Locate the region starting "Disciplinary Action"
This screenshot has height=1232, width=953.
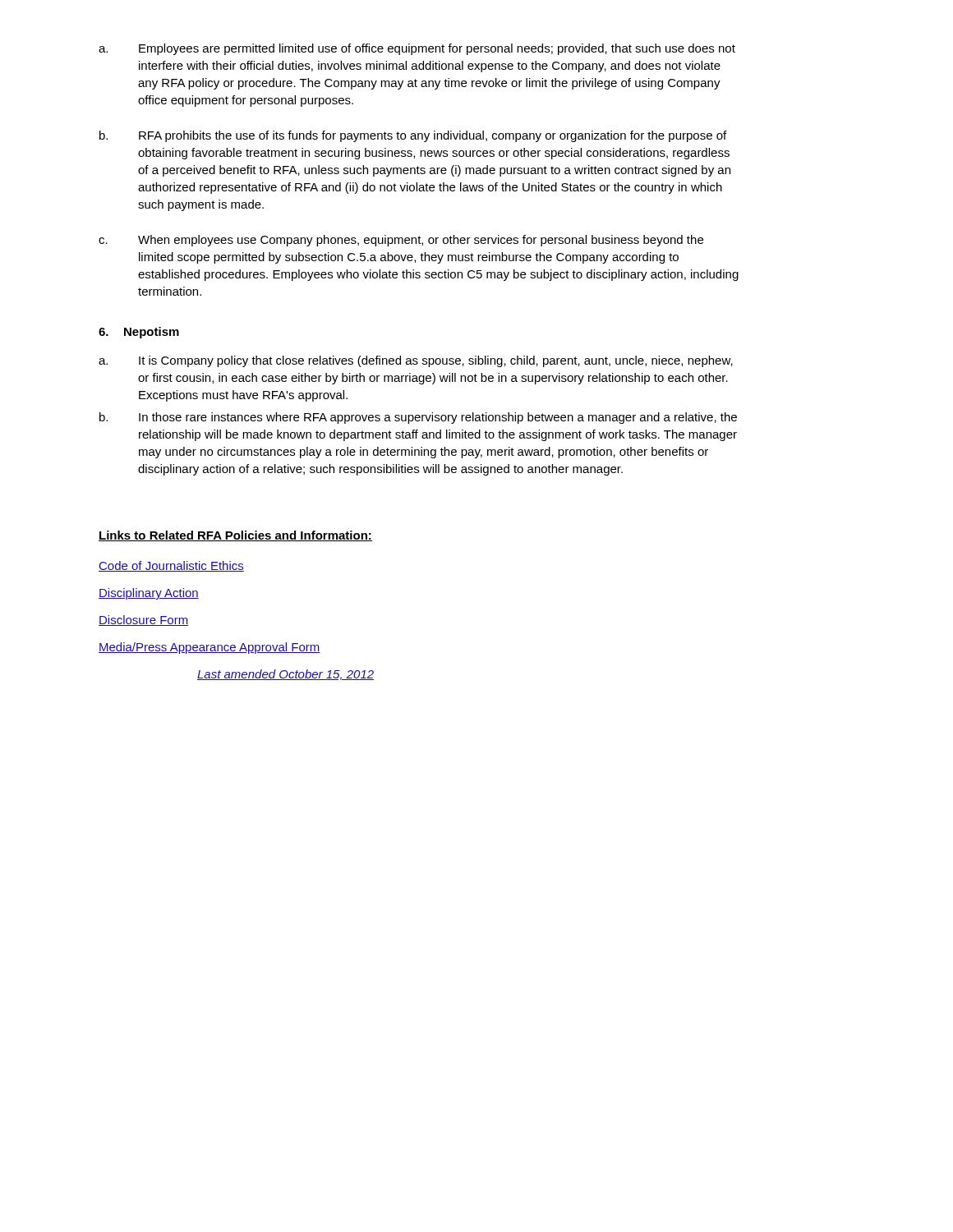[x=149, y=594]
